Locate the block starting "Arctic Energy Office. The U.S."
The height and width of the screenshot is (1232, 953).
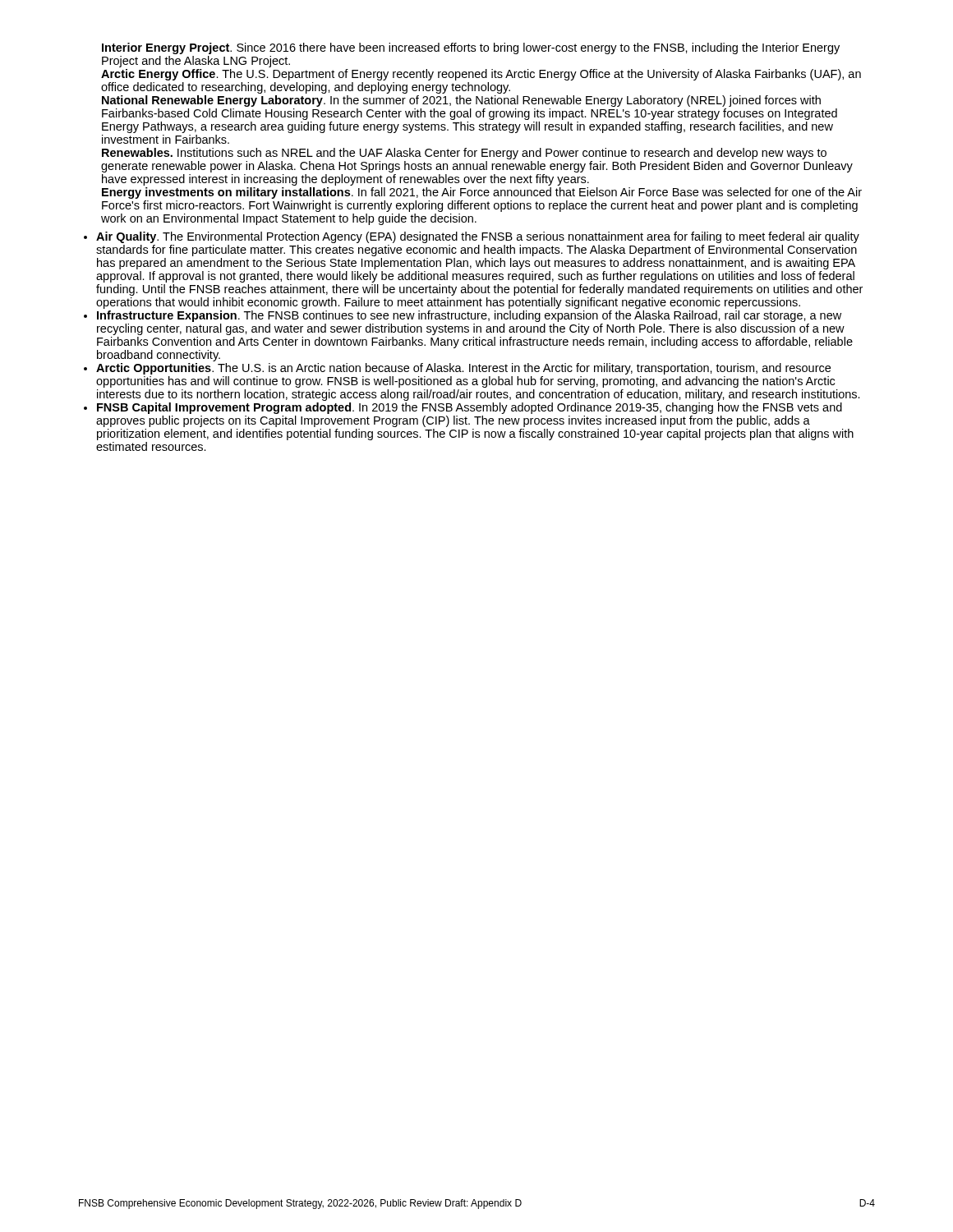click(488, 81)
